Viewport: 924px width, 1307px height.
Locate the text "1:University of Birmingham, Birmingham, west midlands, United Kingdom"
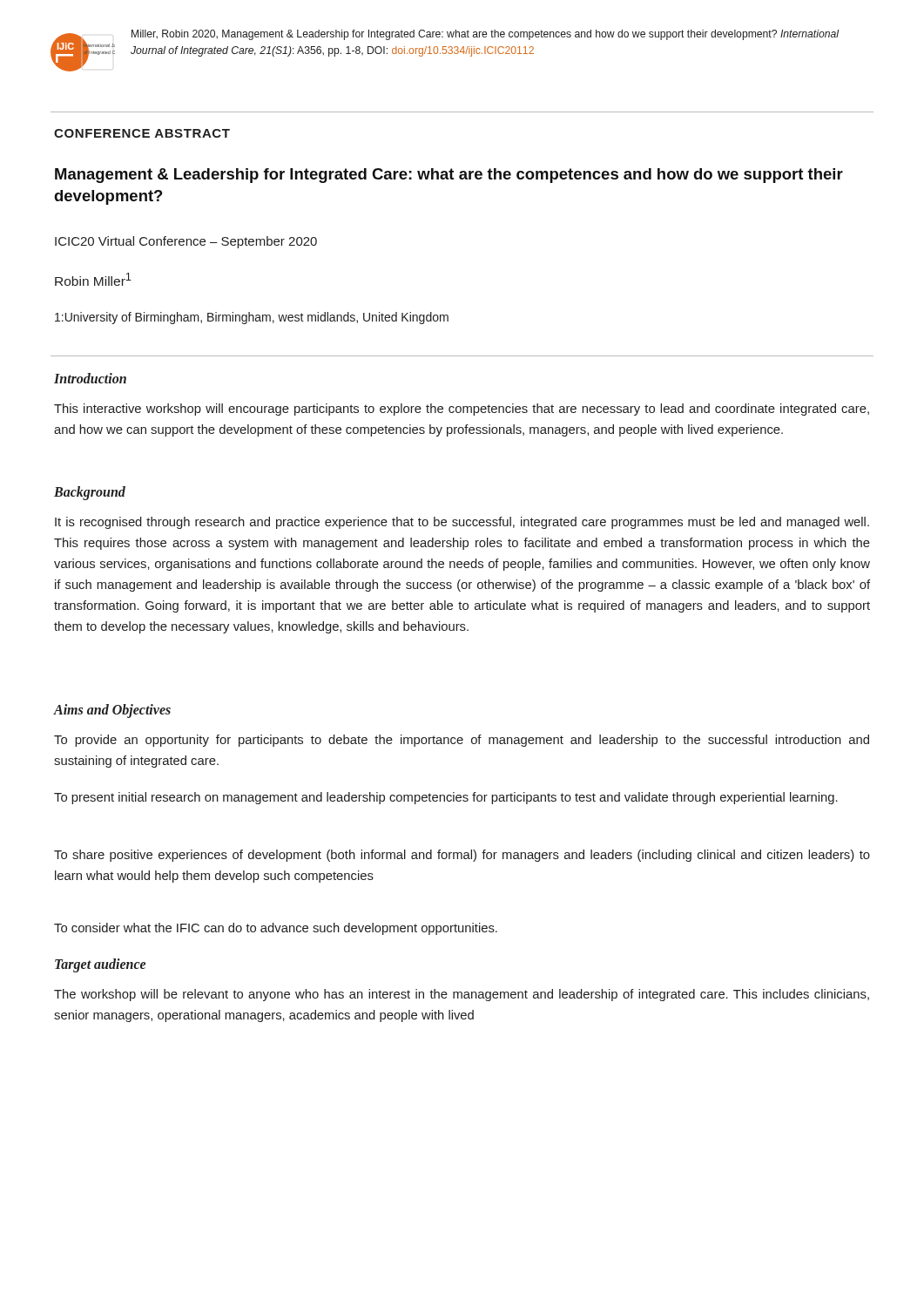(x=252, y=317)
